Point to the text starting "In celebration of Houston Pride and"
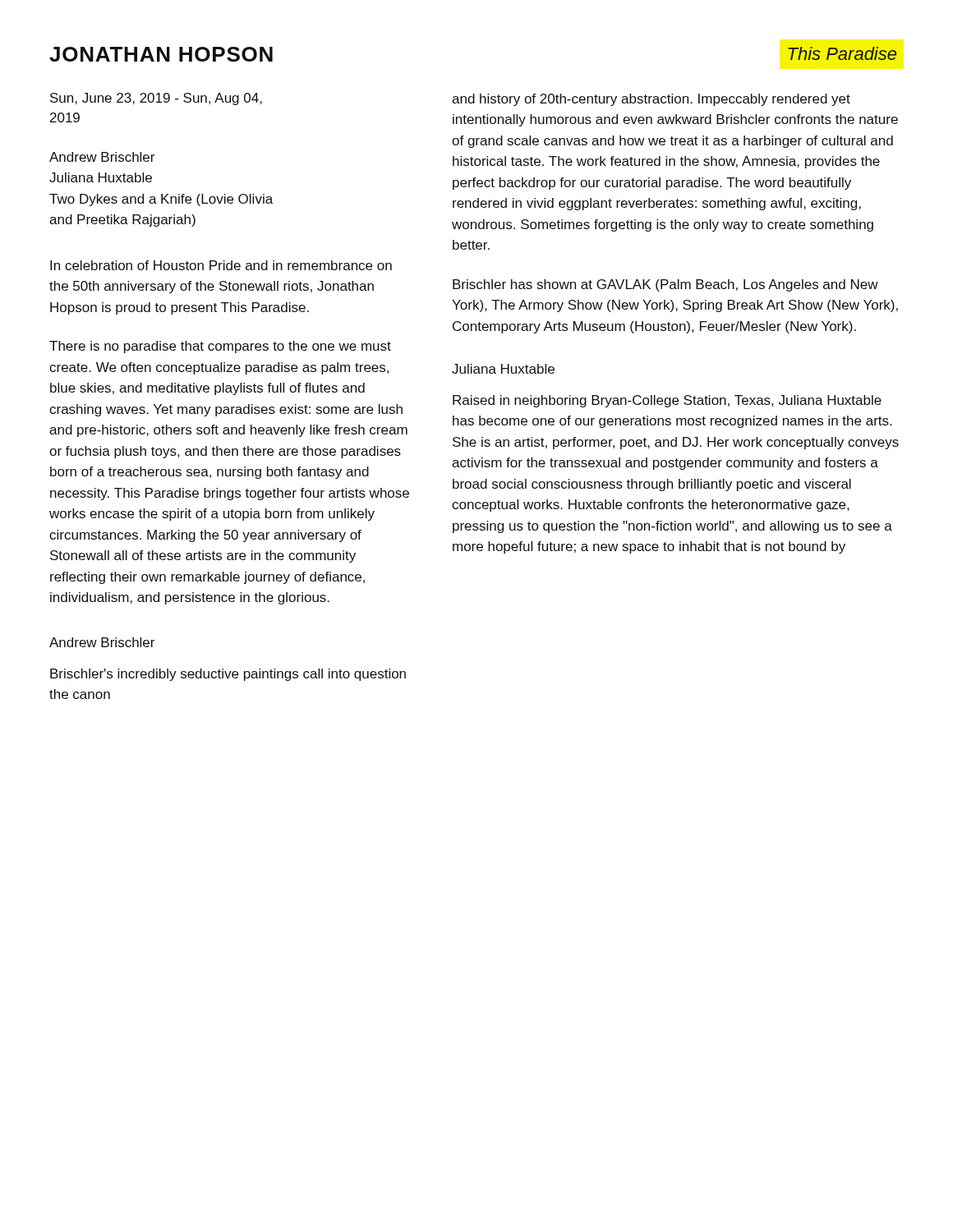Viewport: 953px width, 1232px height. pyautogui.click(x=221, y=287)
